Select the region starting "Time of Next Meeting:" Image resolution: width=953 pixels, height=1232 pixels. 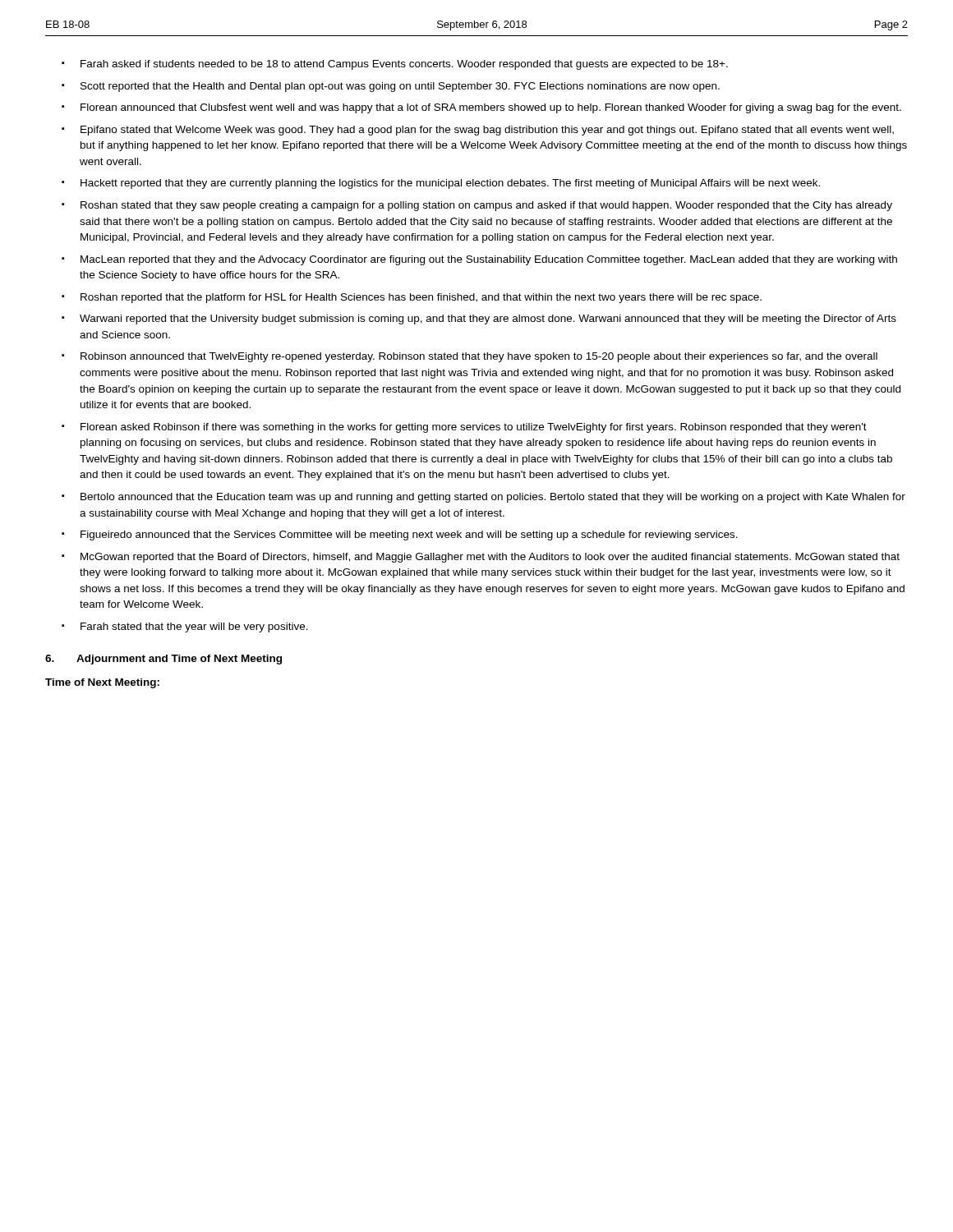pyautogui.click(x=103, y=683)
